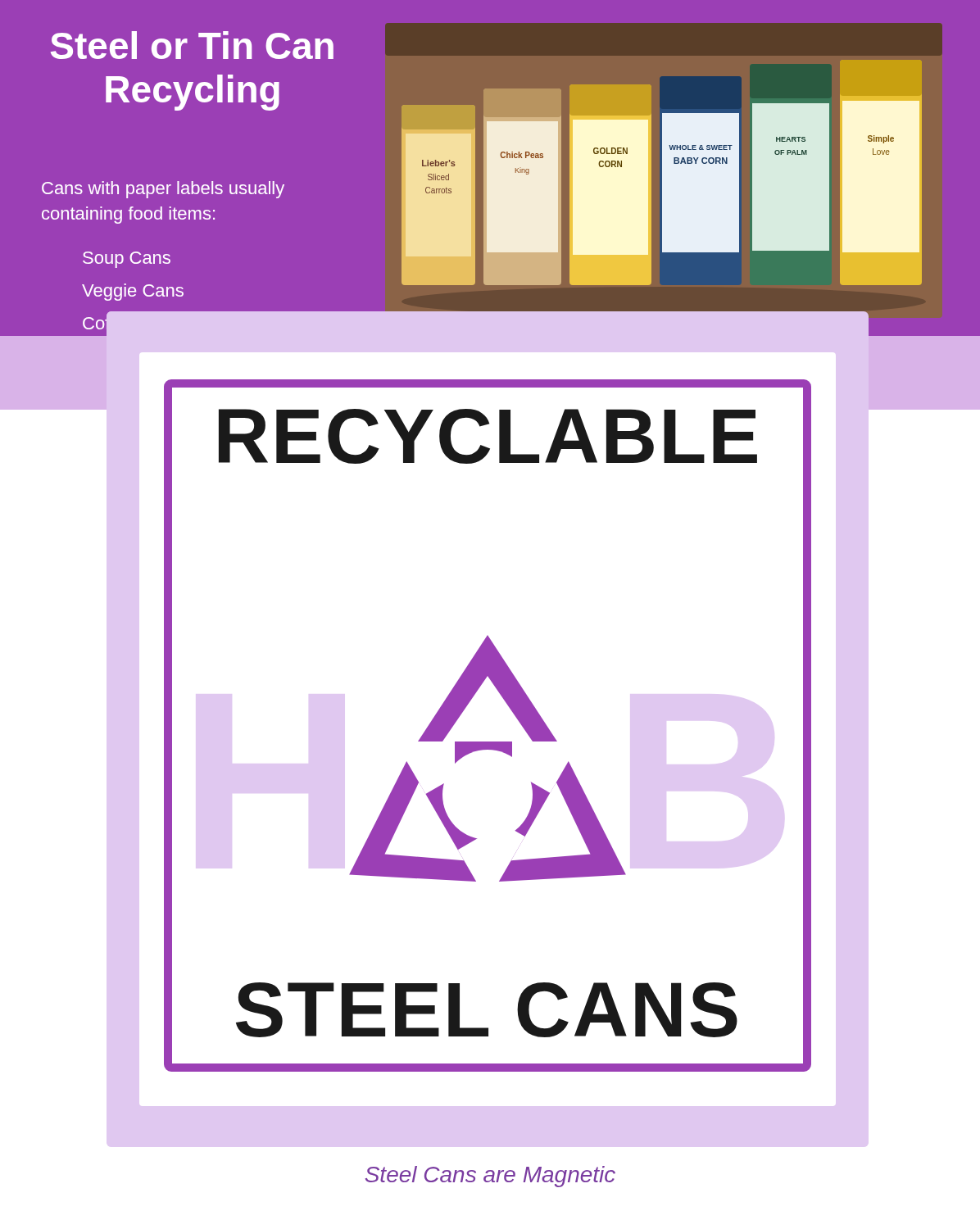The width and height of the screenshot is (980, 1229).
Task: Find "Steel Cans are Magnetic" on this page
Action: [x=490, y=1174]
